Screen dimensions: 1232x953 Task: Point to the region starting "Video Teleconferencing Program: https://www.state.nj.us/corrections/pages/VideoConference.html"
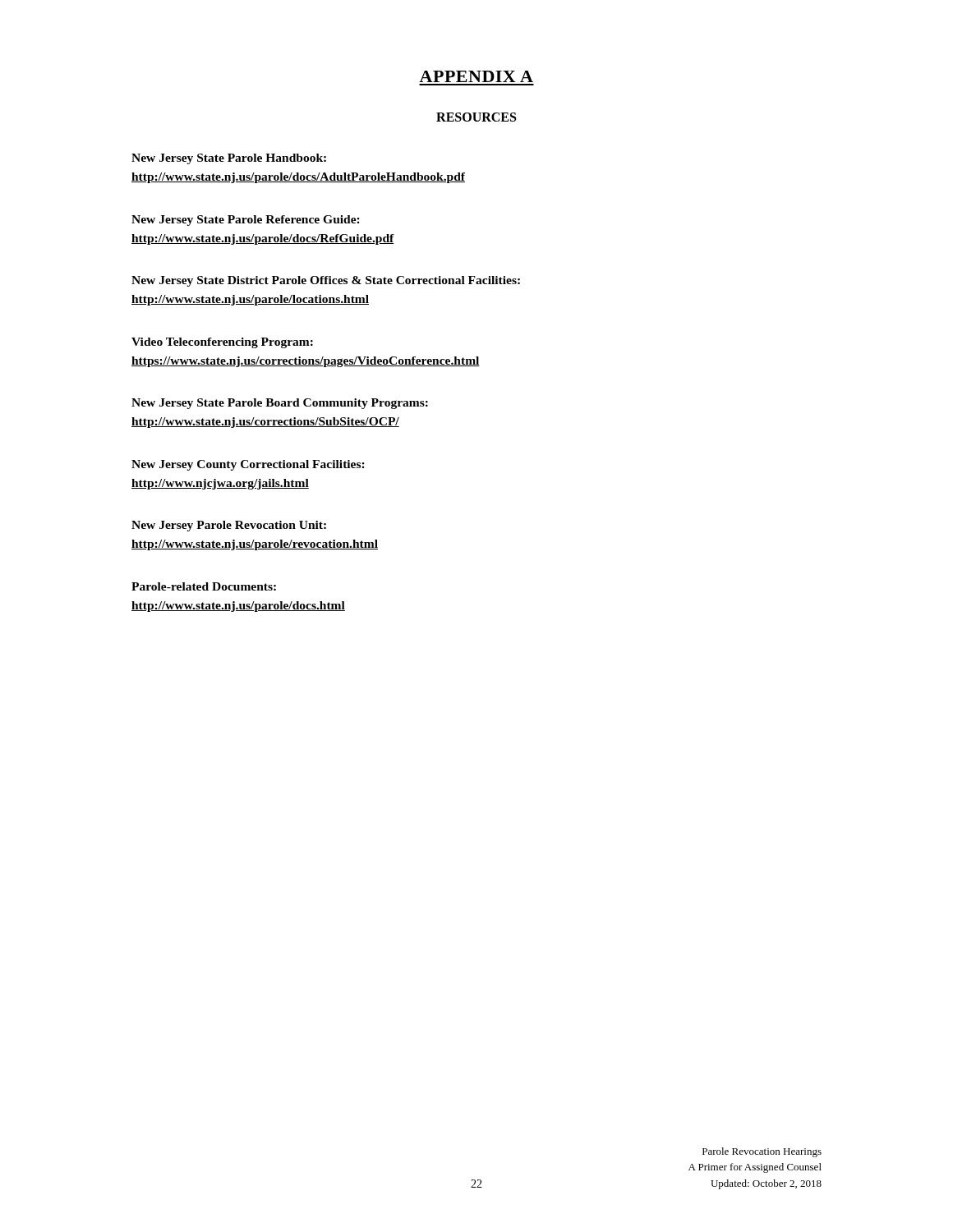476,351
